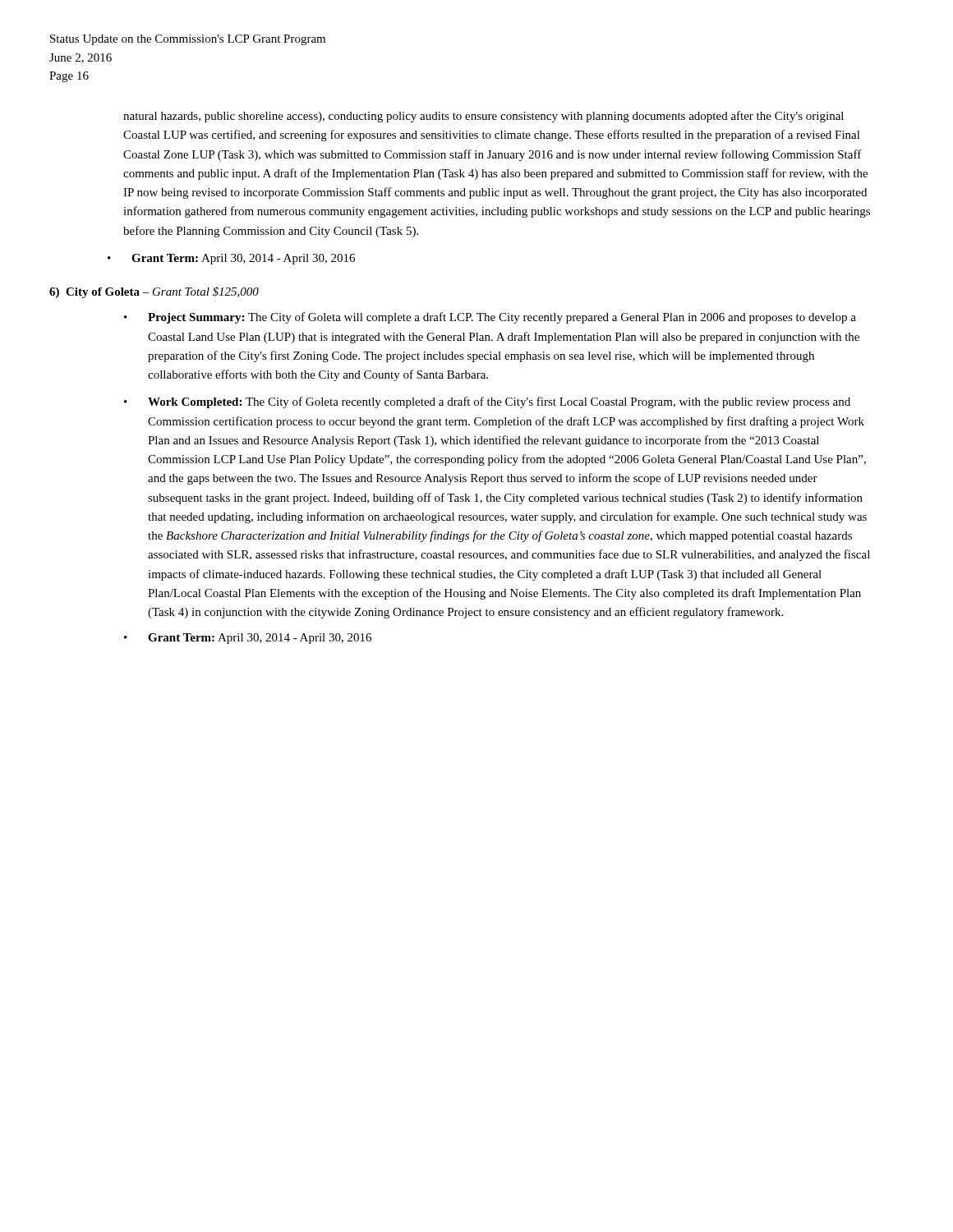Click the section header that begins "6) City of"
Screen dimensions: 1232x953
(154, 292)
